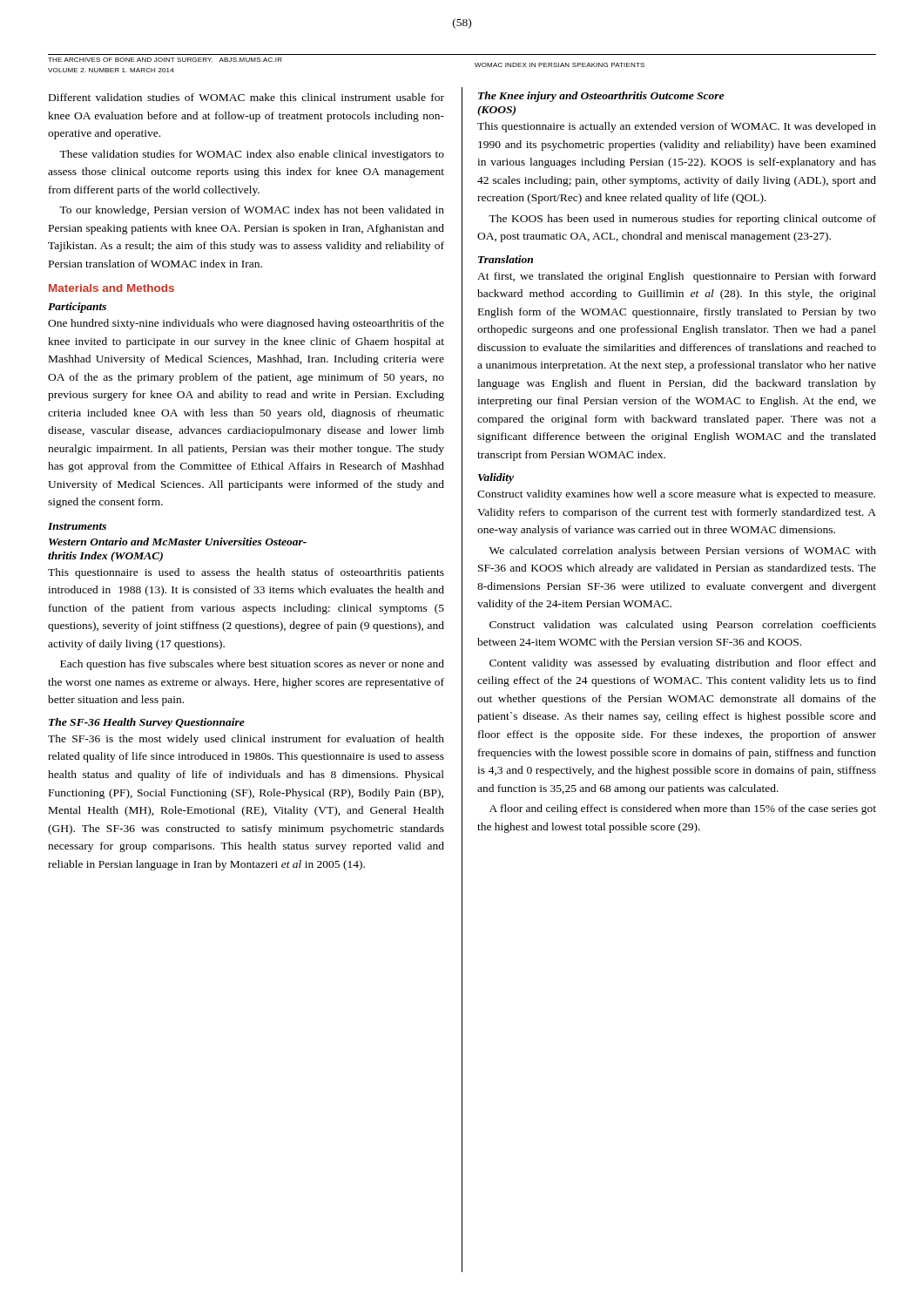Point to the block beginning "One hundred sixty-nine individuals who were"

pos(246,413)
